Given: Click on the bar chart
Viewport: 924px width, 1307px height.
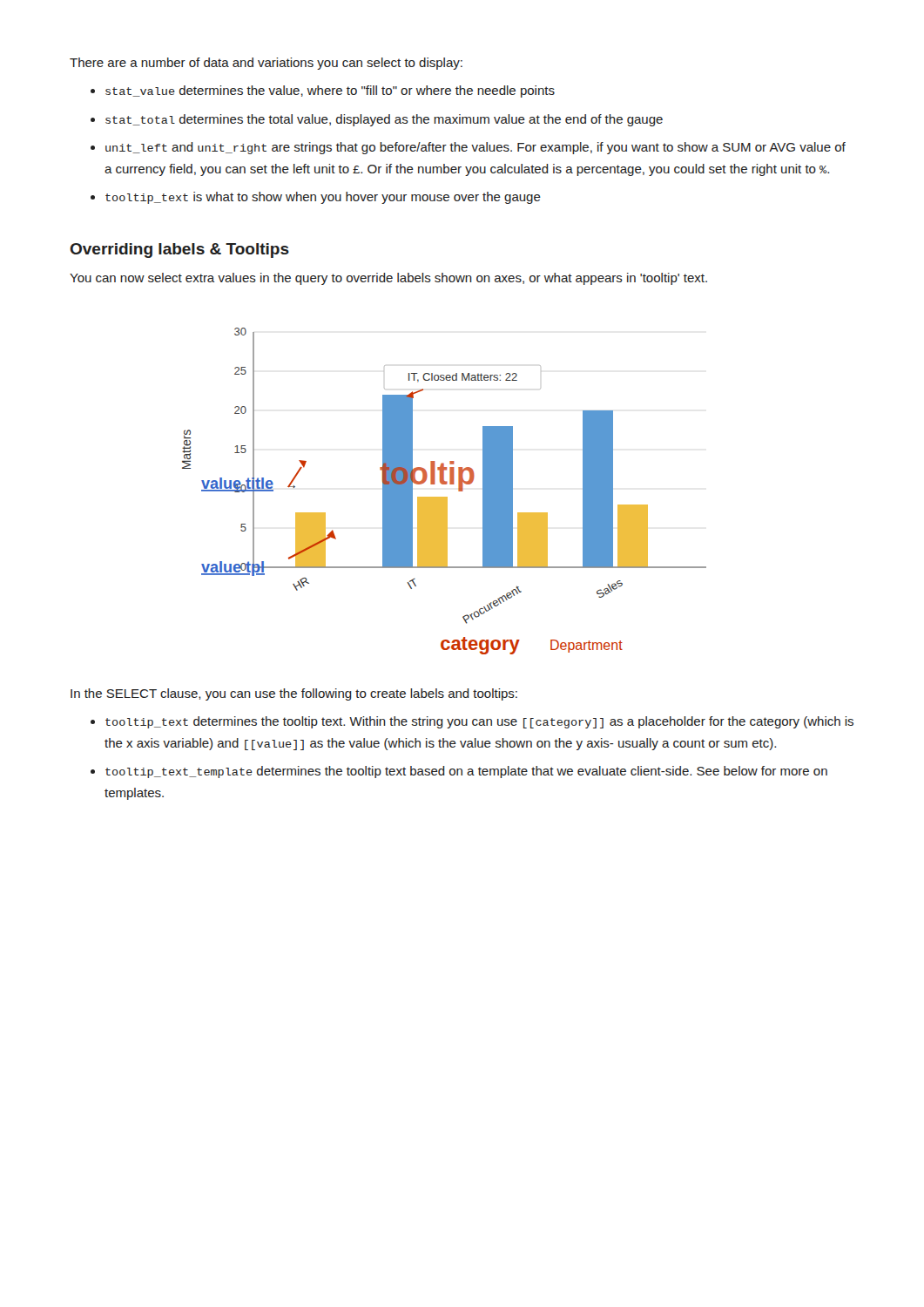Looking at the screenshot, I should (x=462, y=490).
